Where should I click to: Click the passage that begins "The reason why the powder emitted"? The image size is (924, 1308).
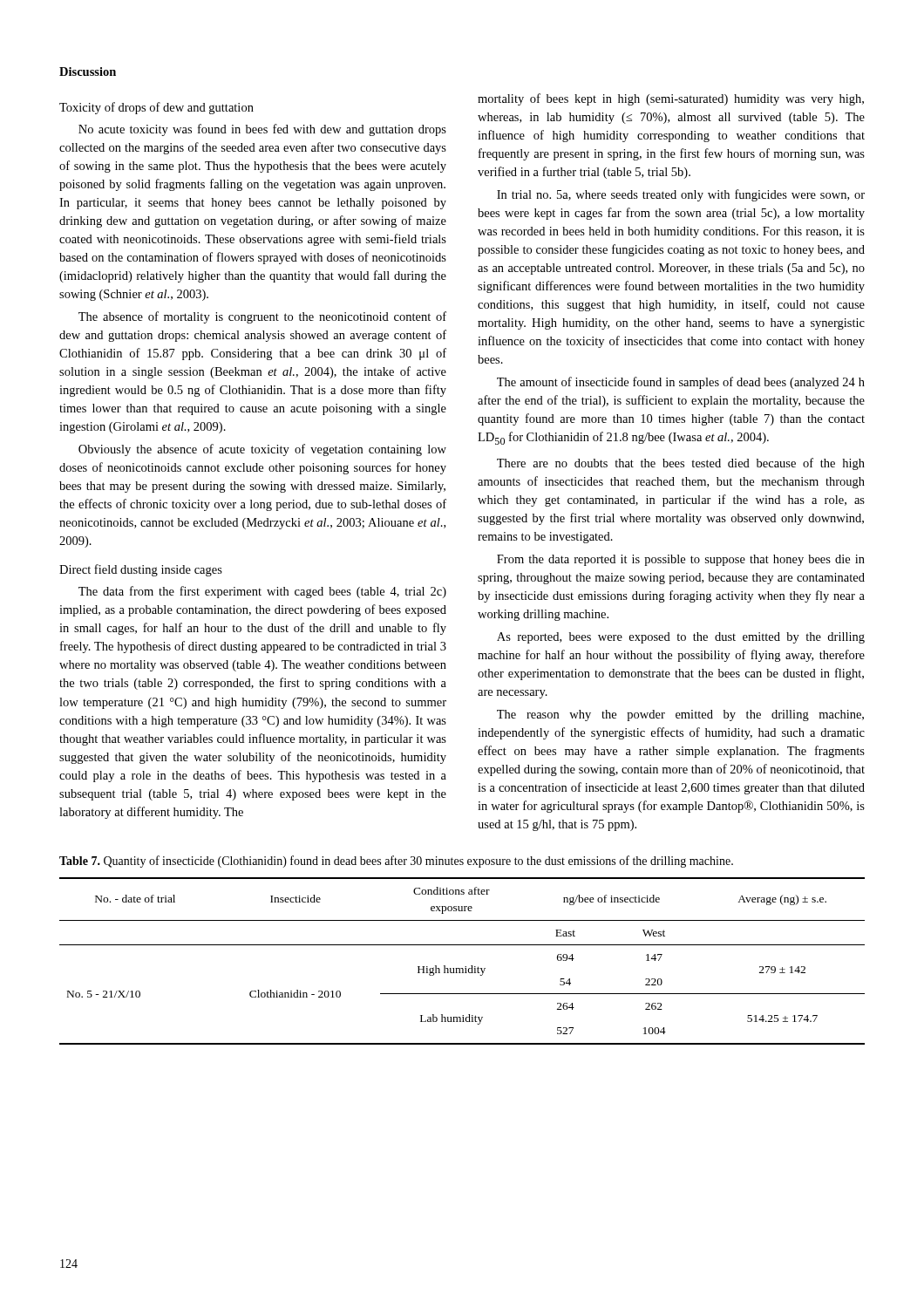click(x=671, y=769)
